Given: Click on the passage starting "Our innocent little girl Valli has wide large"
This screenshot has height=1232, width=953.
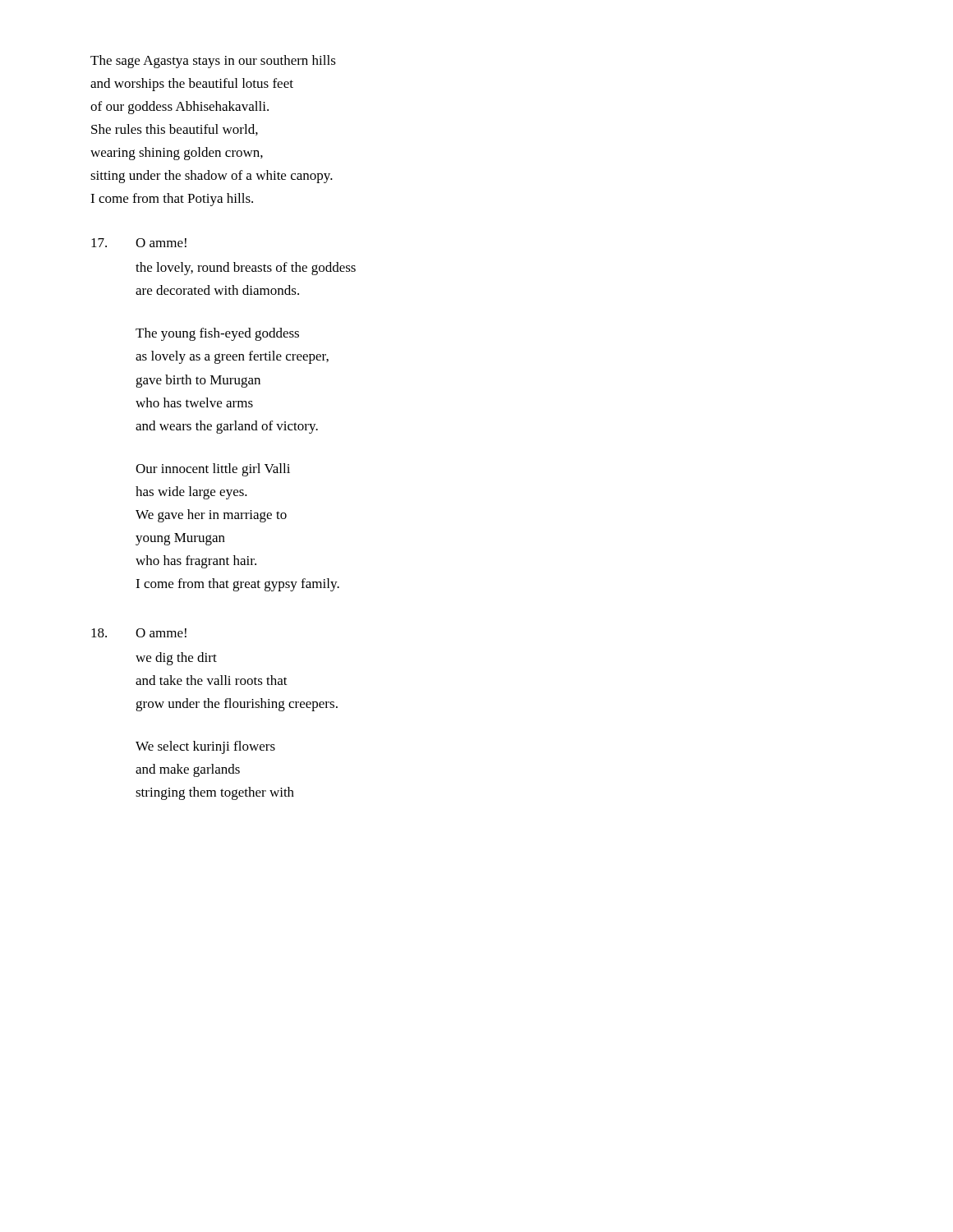Looking at the screenshot, I should click(238, 526).
